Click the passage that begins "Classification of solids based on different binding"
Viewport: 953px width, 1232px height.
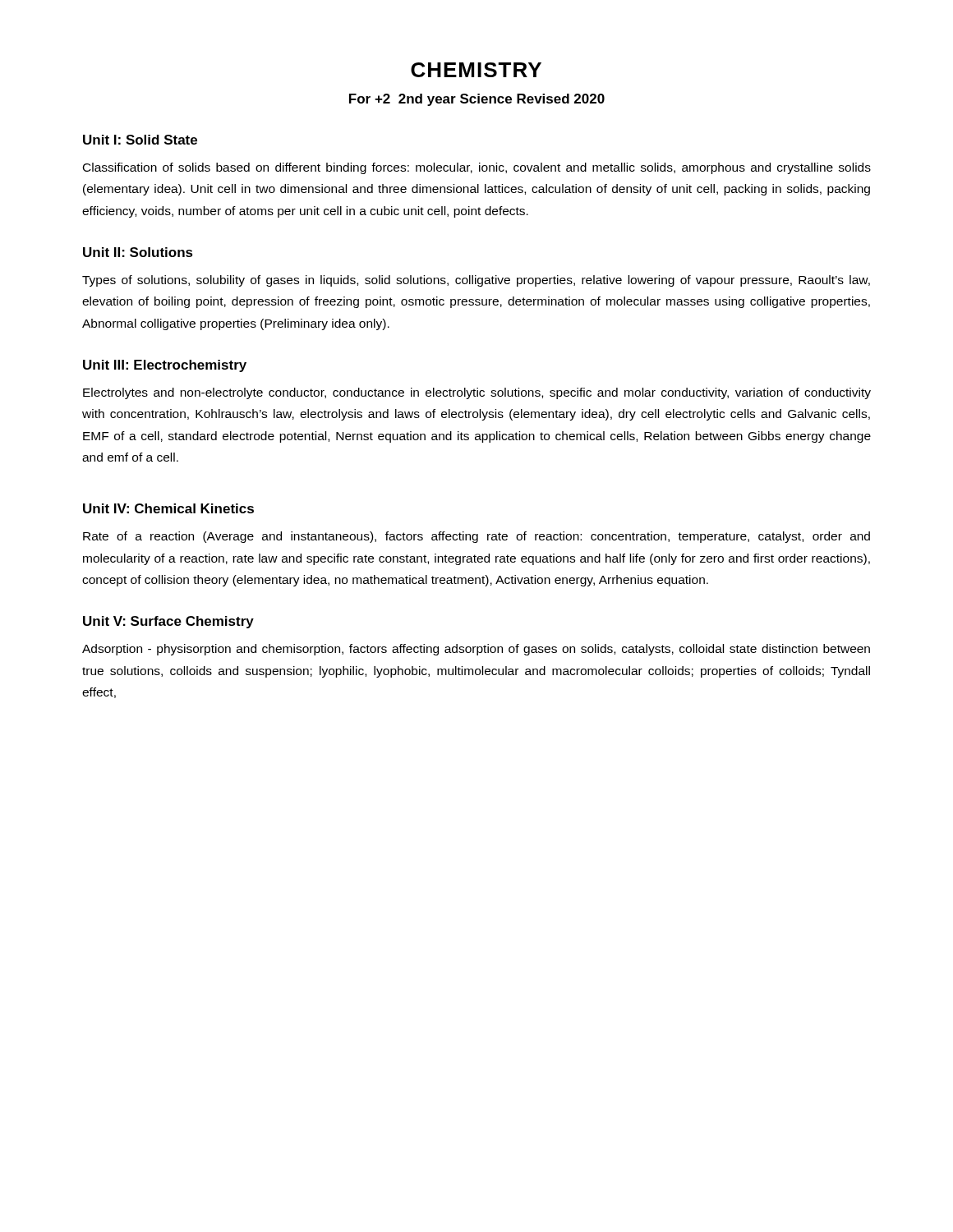coord(476,189)
